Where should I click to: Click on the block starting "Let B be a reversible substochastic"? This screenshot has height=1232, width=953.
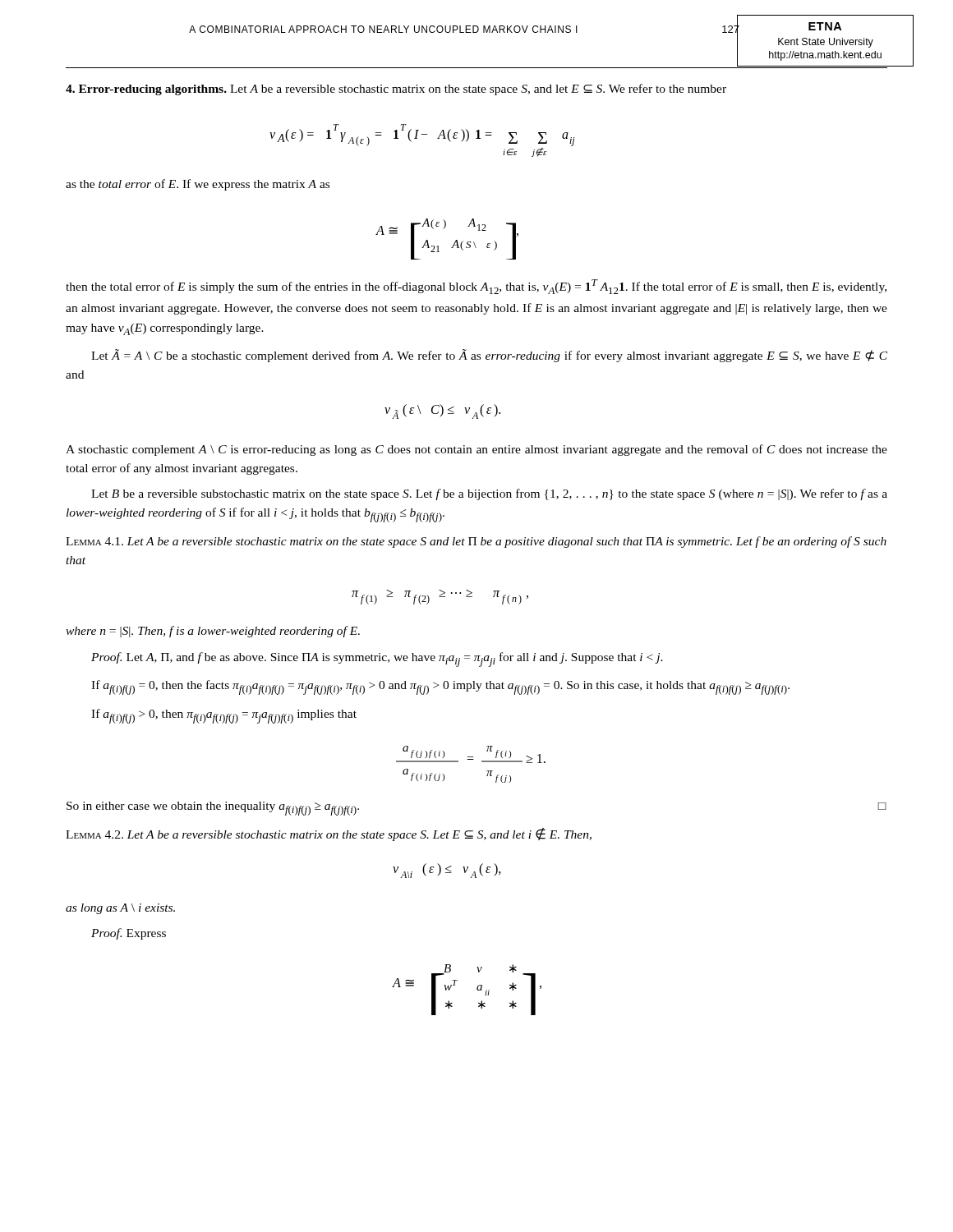pos(476,505)
